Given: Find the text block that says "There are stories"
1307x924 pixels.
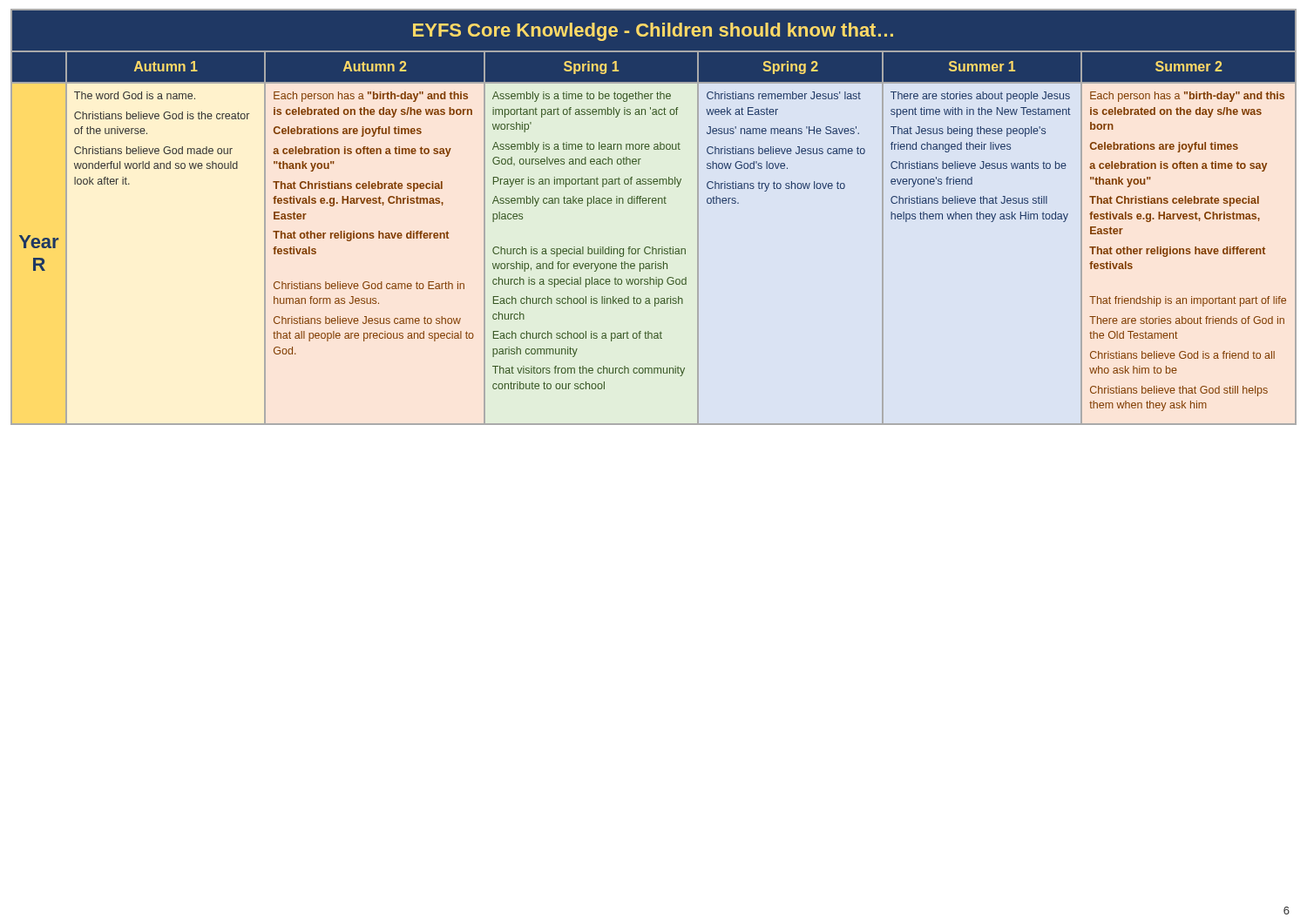Looking at the screenshot, I should [982, 156].
